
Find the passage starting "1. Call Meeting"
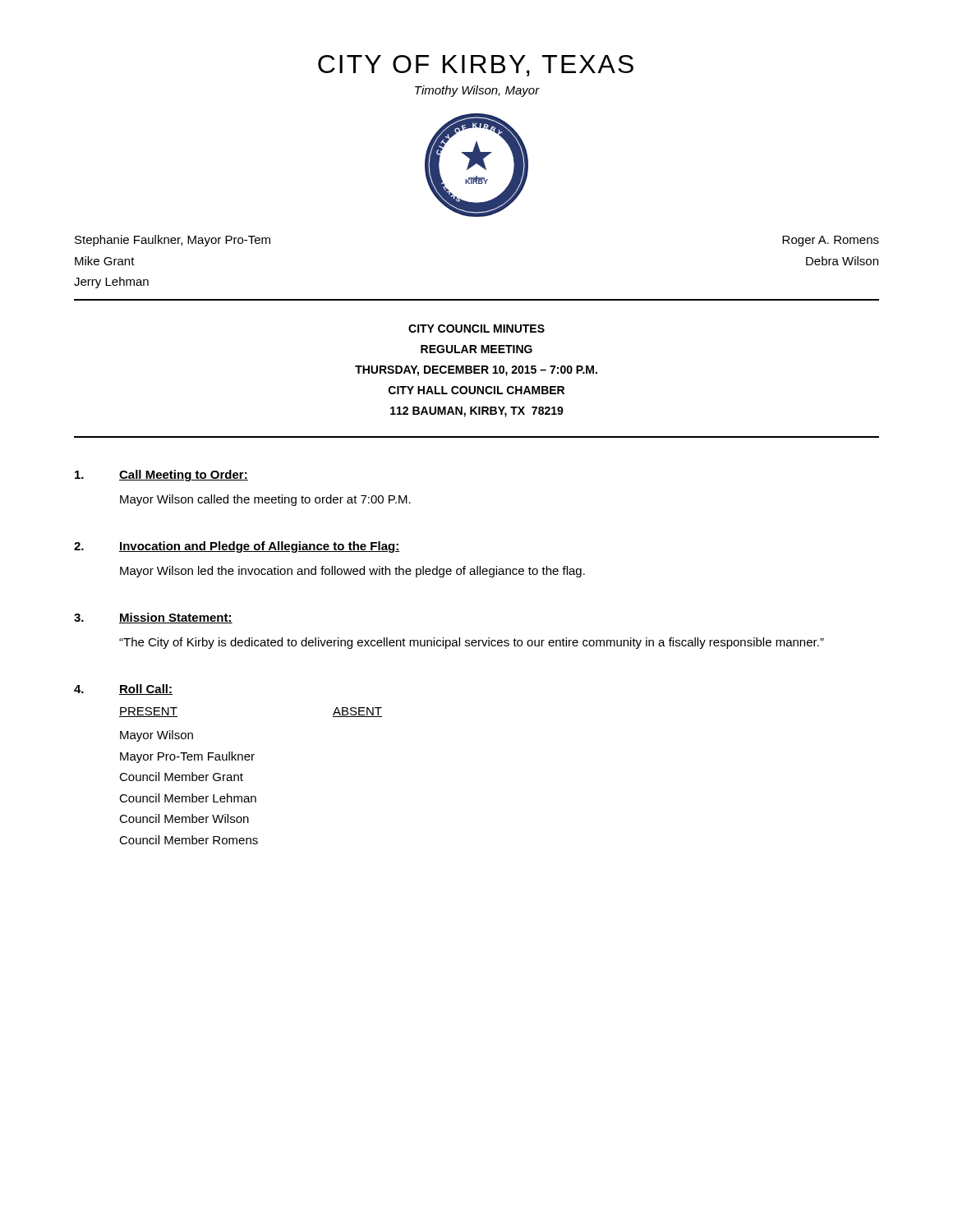pyautogui.click(x=161, y=475)
